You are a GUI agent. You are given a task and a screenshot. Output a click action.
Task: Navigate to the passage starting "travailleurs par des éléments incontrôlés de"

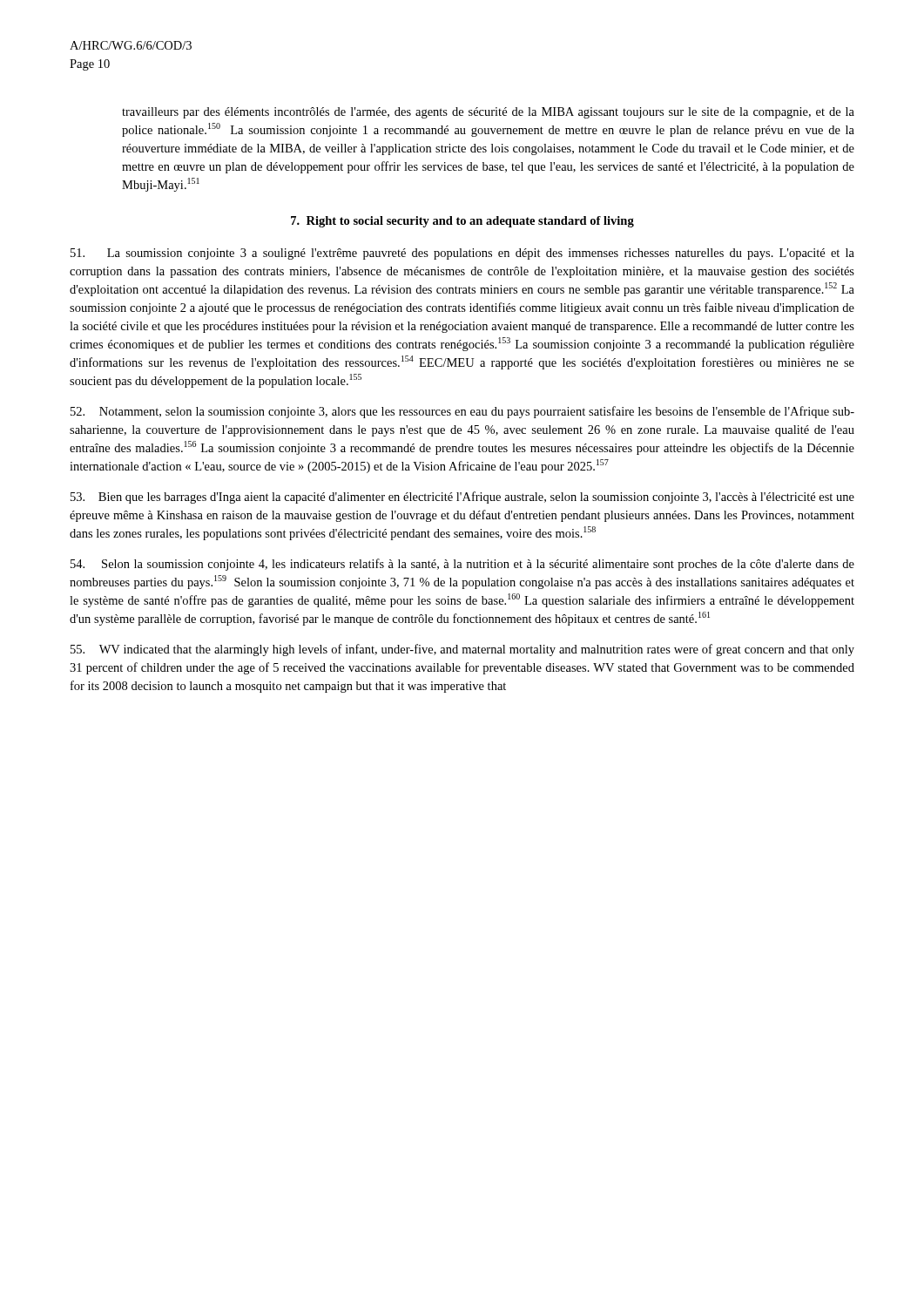[488, 148]
